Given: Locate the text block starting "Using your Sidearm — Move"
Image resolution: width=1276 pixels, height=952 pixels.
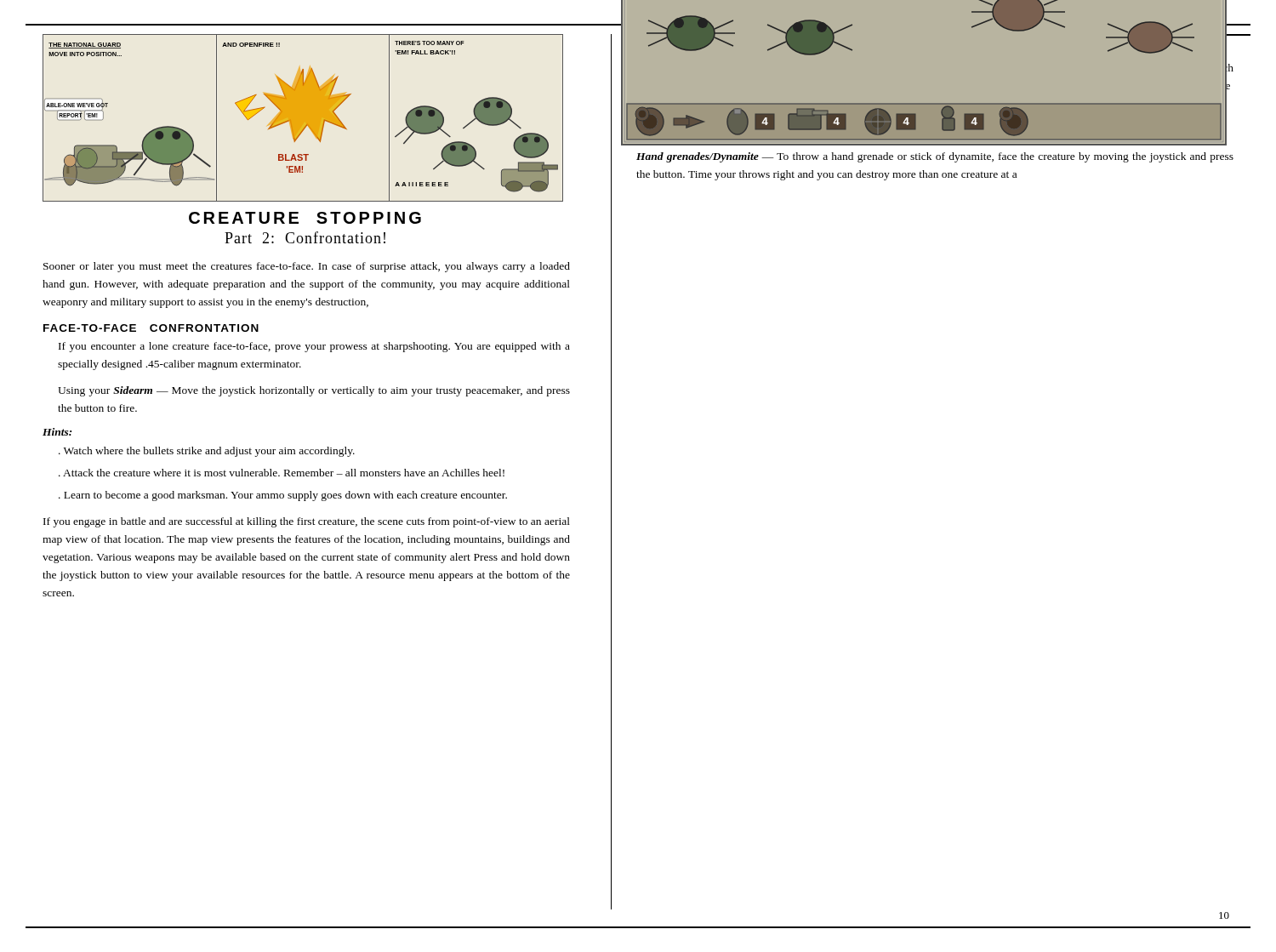Looking at the screenshot, I should click(x=314, y=399).
